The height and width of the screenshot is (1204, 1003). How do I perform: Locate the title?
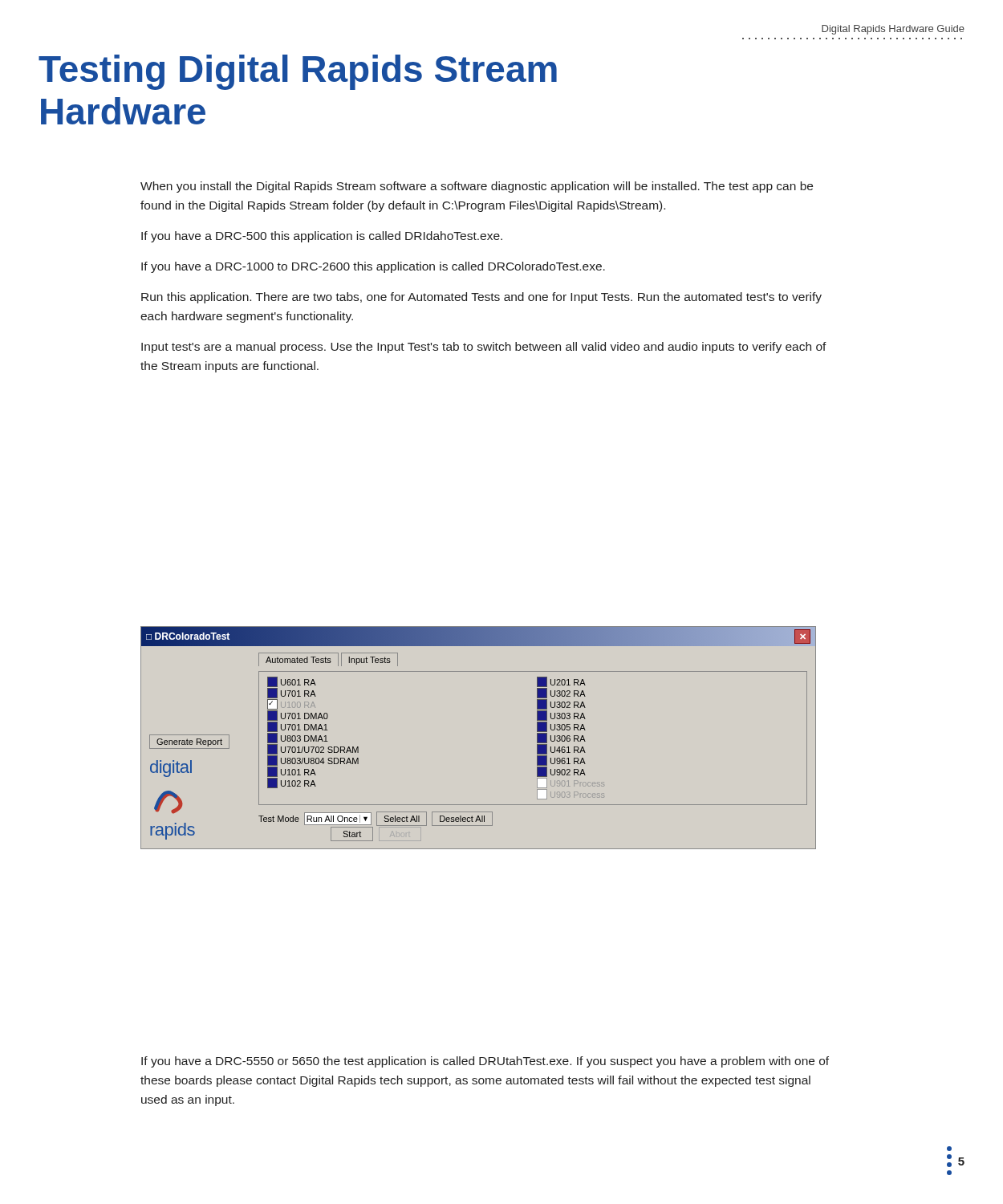319,91
